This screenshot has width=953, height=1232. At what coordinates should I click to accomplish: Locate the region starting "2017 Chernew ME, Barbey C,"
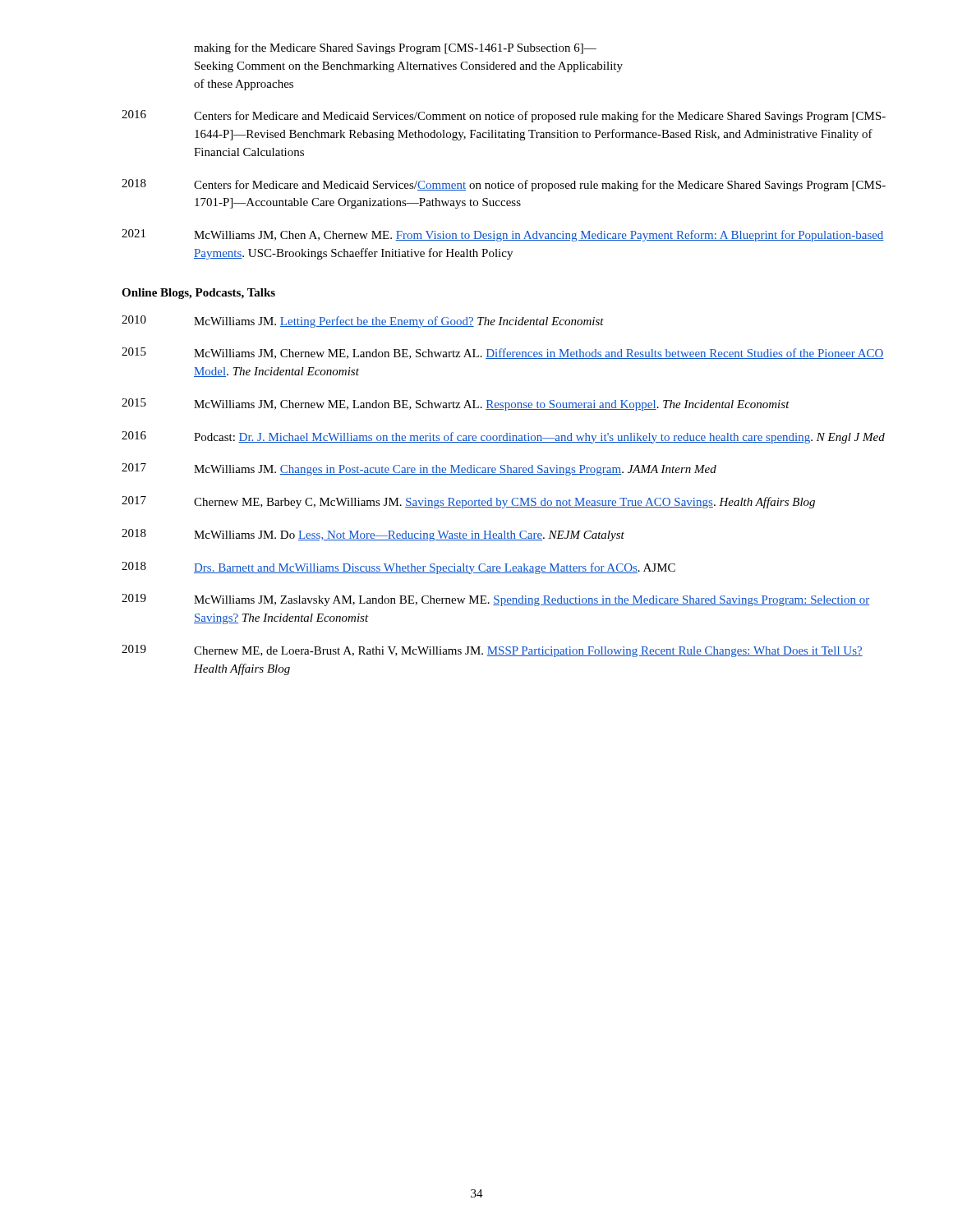click(x=504, y=503)
